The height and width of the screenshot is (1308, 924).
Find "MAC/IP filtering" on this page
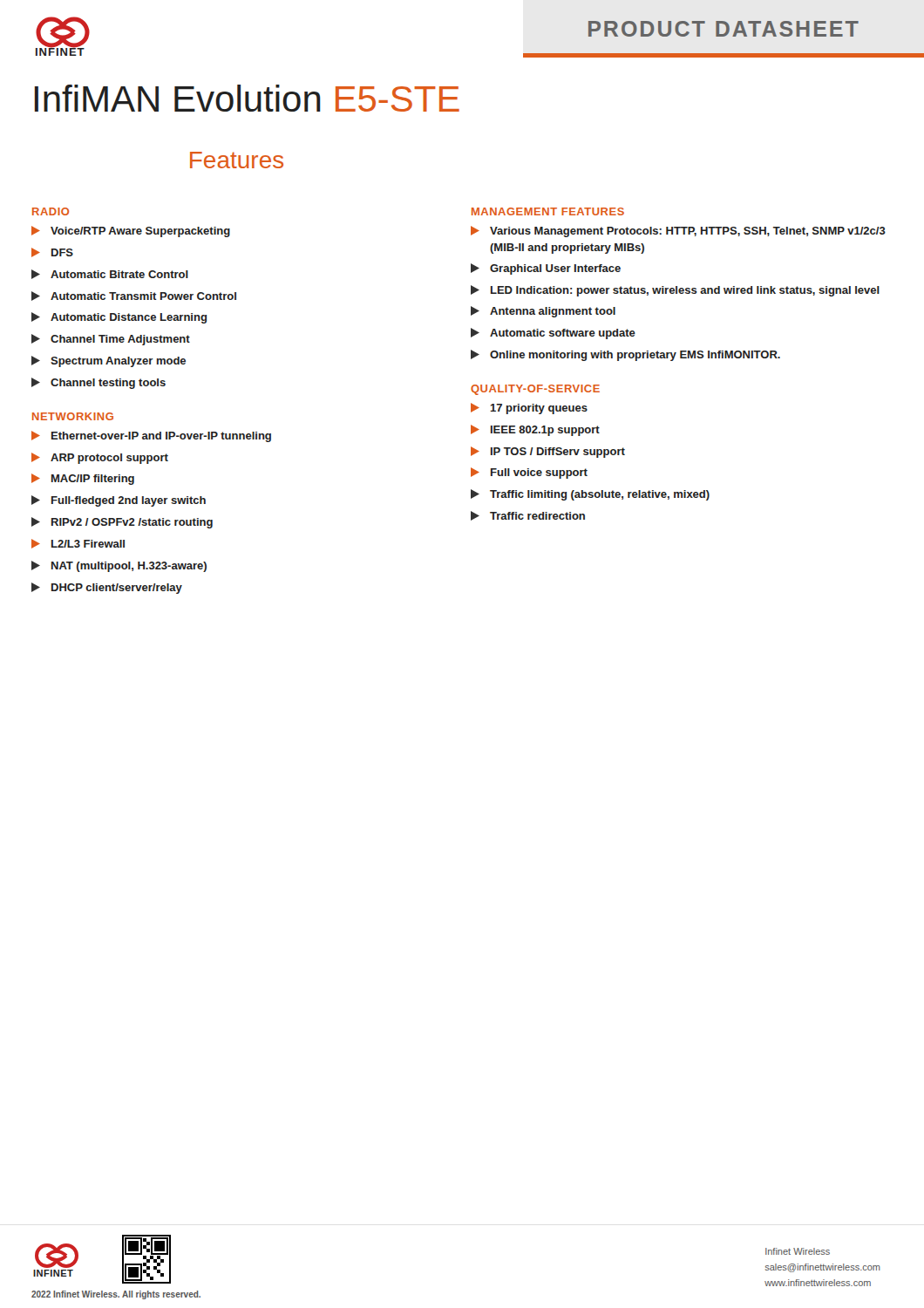click(83, 480)
